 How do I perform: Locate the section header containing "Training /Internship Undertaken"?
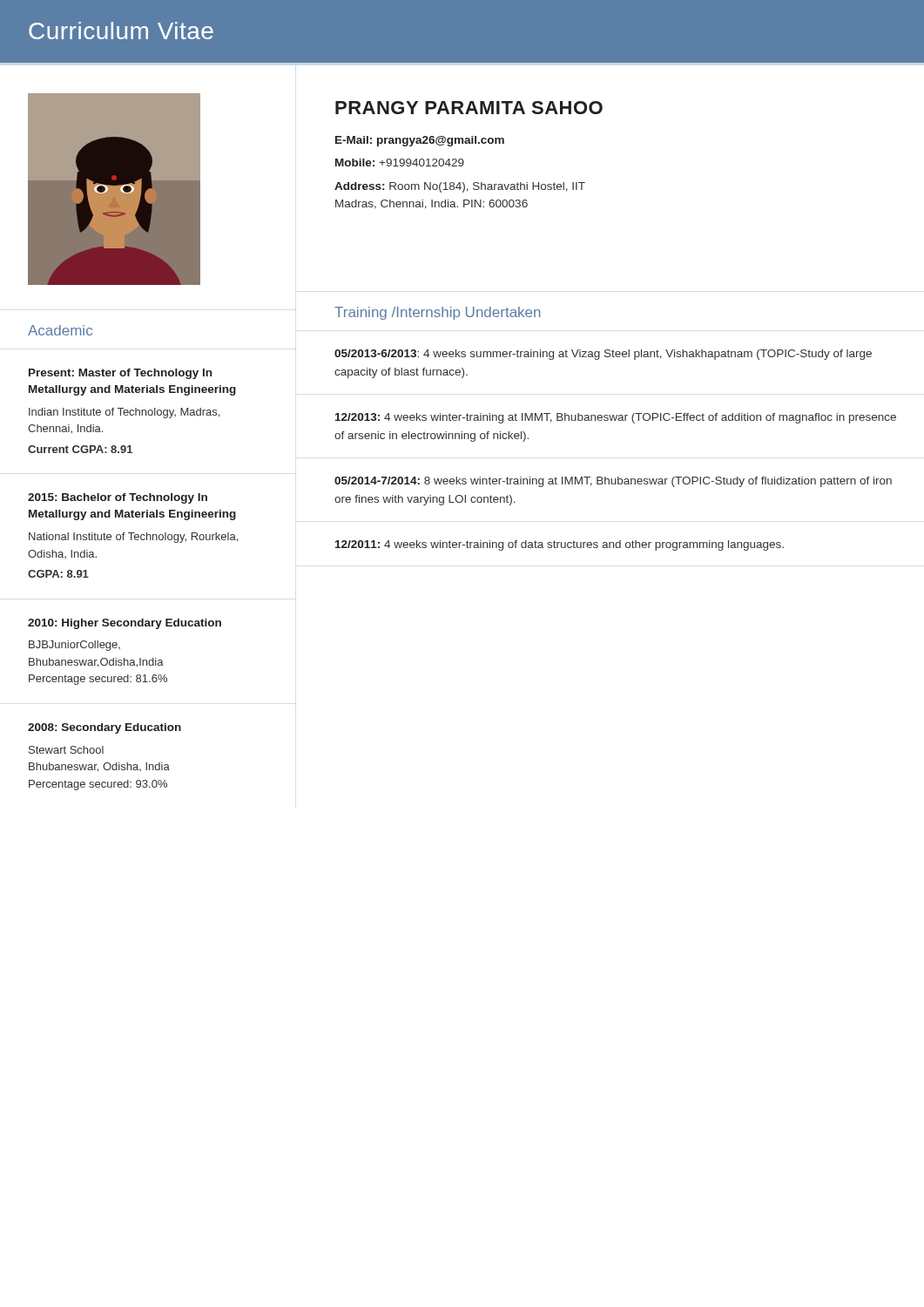coord(438,312)
